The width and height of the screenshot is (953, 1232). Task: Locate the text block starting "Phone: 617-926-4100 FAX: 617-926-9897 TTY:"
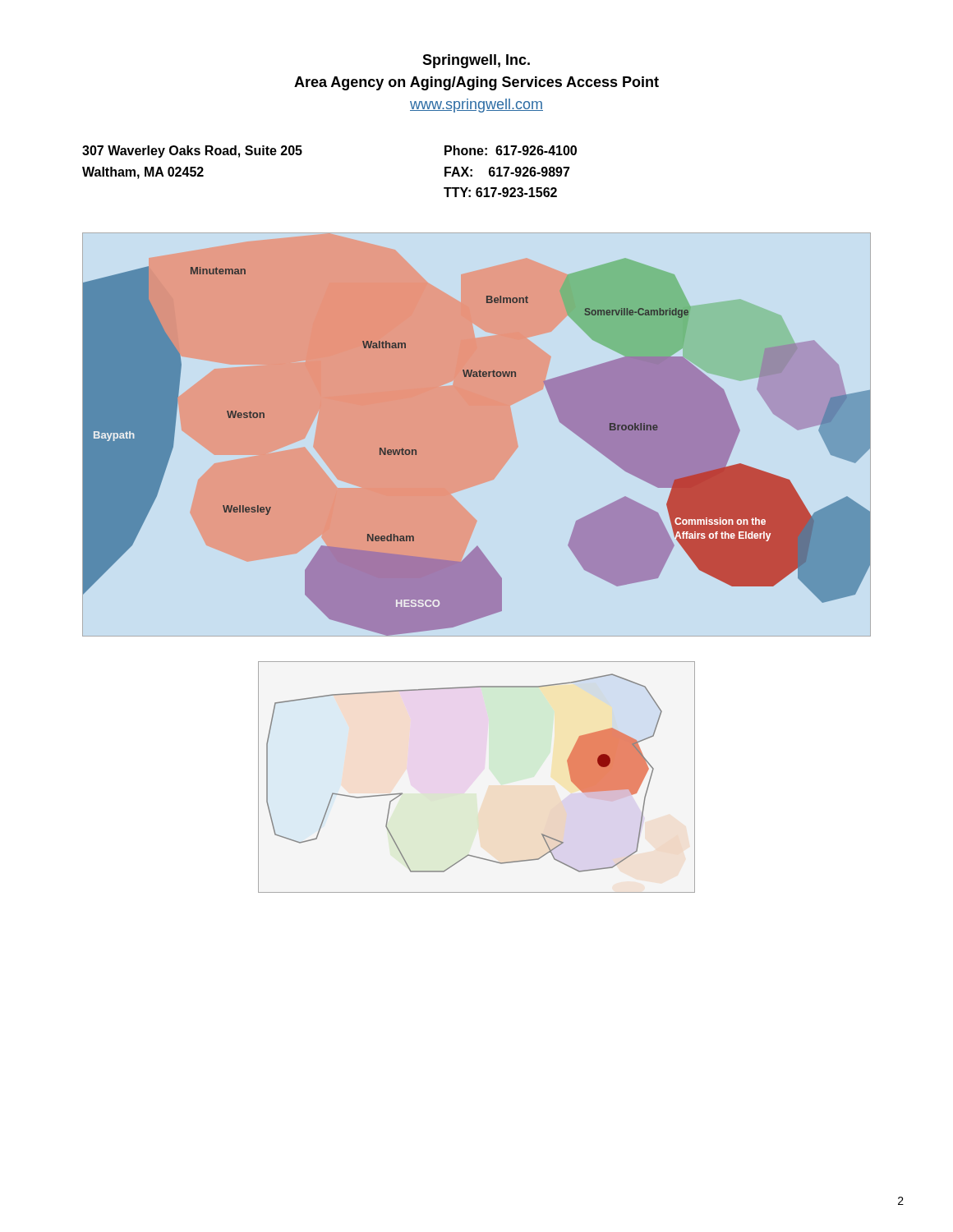tap(510, 172)
